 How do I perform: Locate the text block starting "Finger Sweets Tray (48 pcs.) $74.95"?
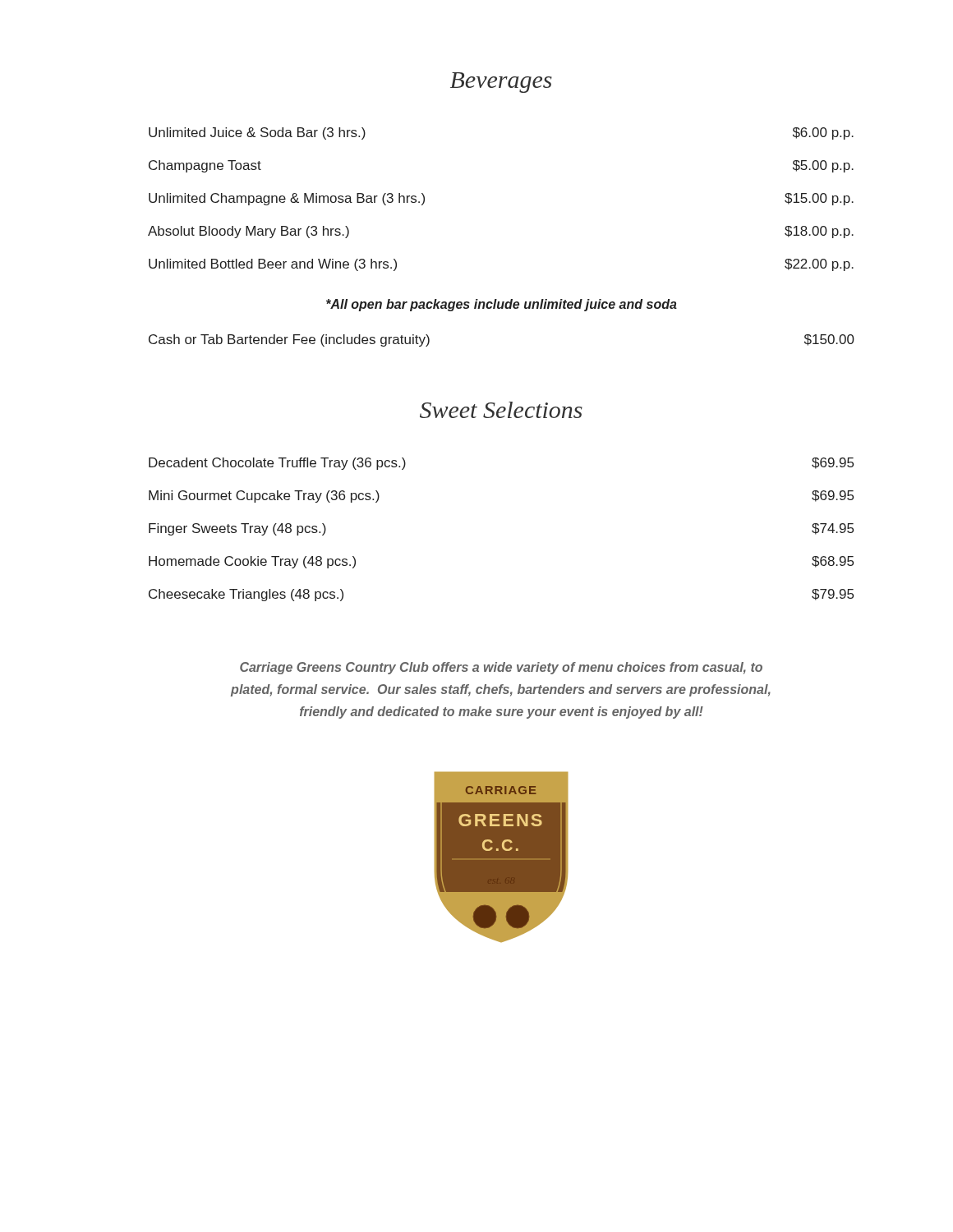[x=234, y=529]
